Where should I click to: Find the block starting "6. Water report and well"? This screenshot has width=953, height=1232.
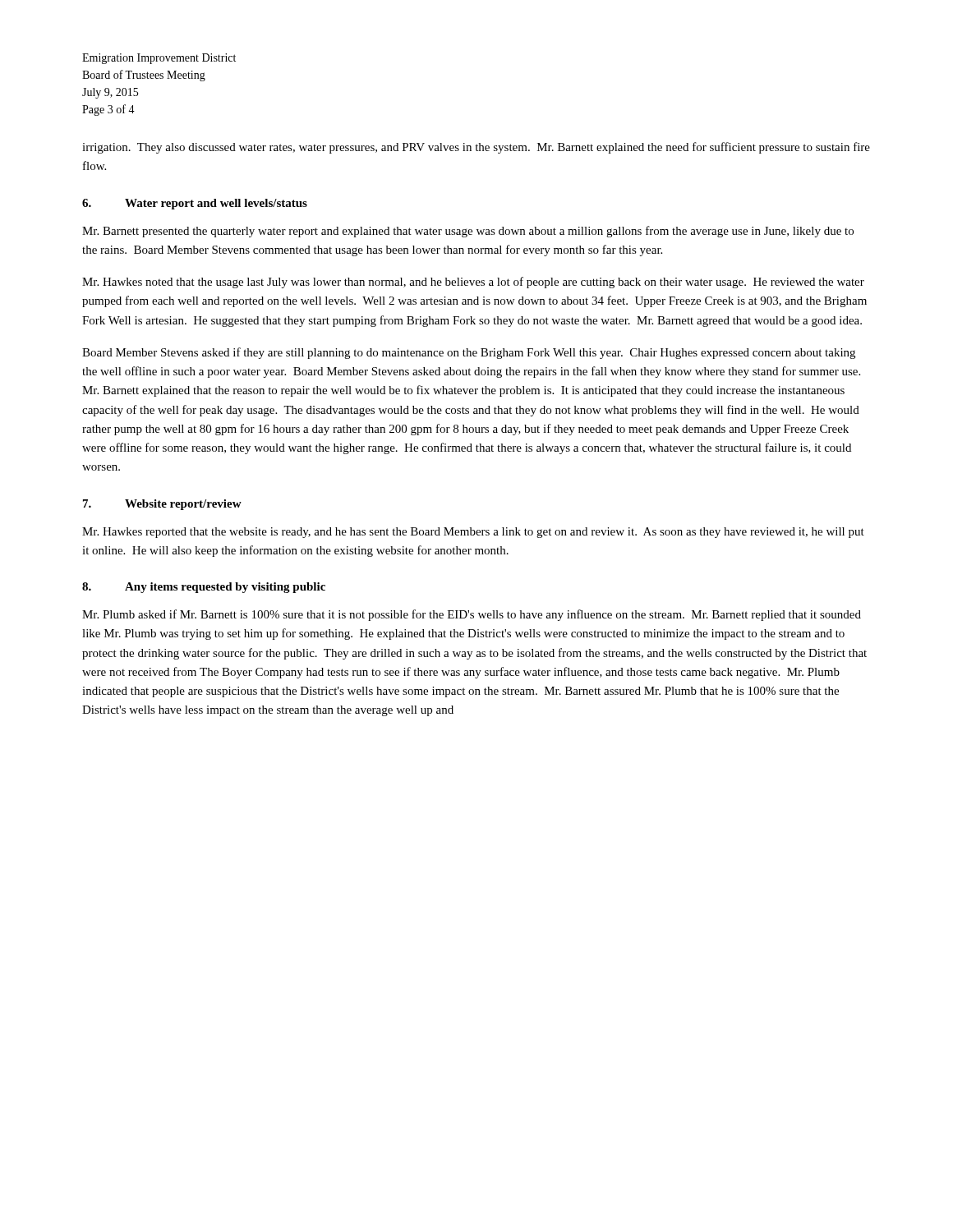coord(195,203)
